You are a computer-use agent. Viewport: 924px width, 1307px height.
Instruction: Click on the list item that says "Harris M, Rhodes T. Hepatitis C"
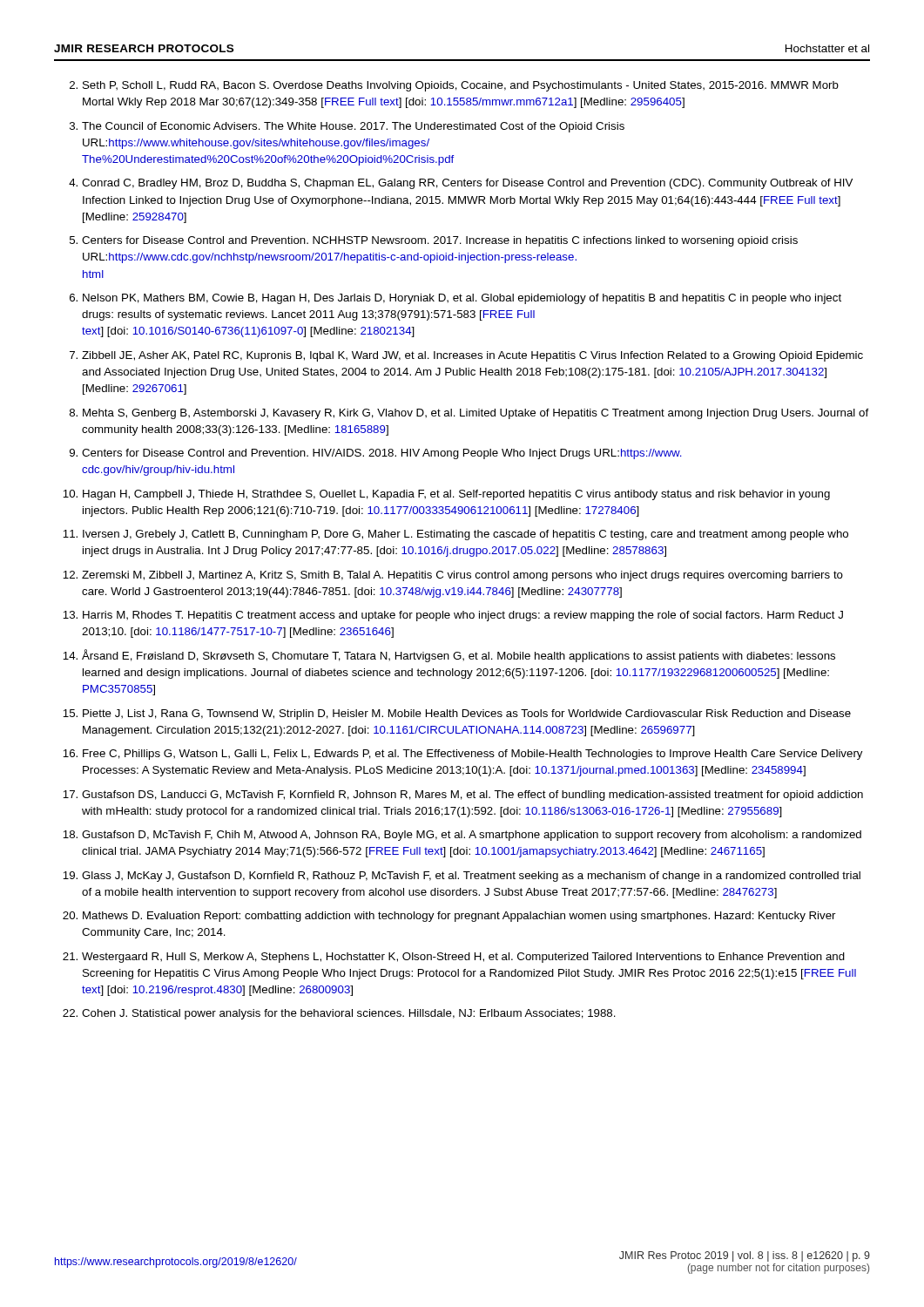point(463,623)
